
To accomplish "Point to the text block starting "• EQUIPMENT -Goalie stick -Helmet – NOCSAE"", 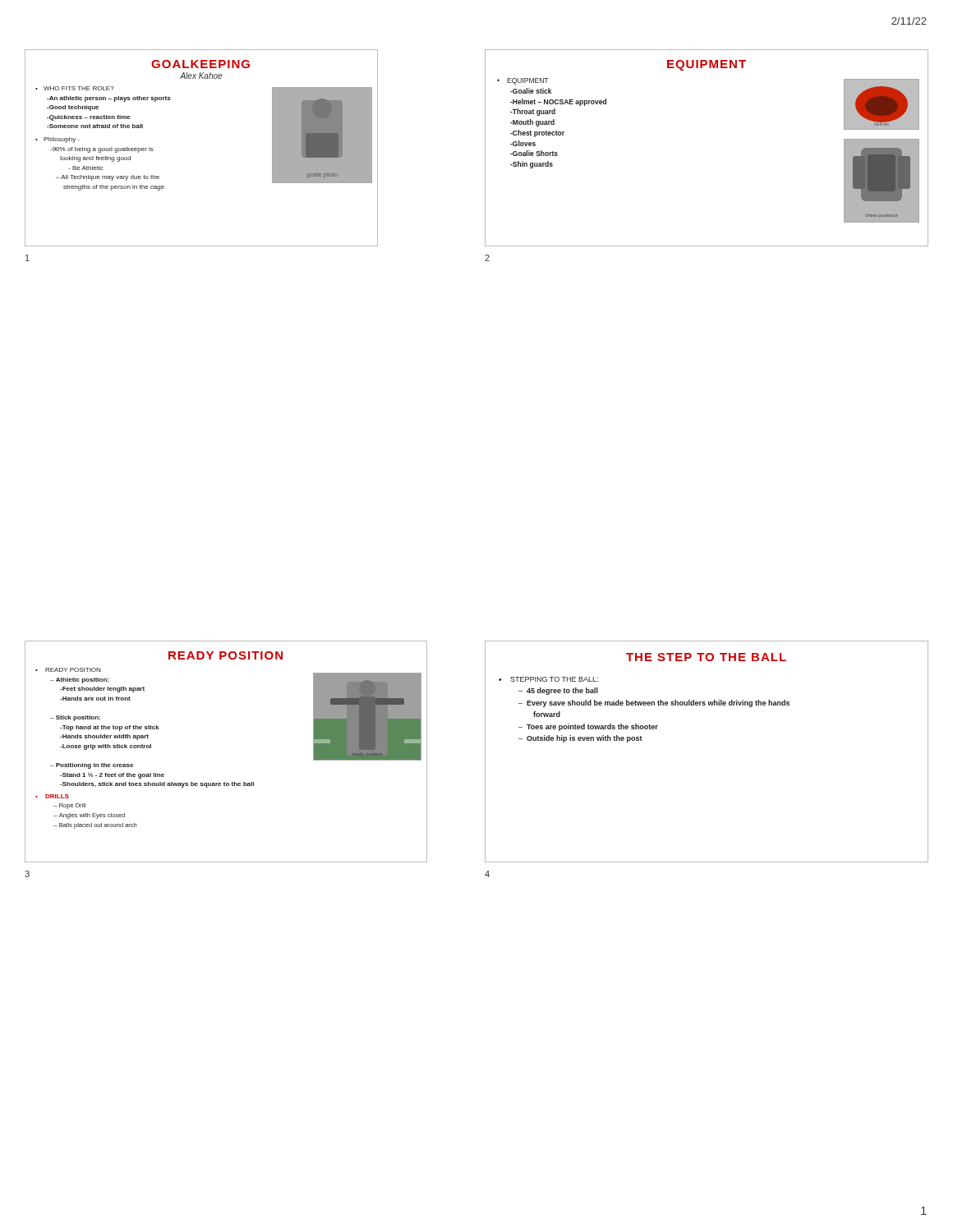I will tap(552, 123).
